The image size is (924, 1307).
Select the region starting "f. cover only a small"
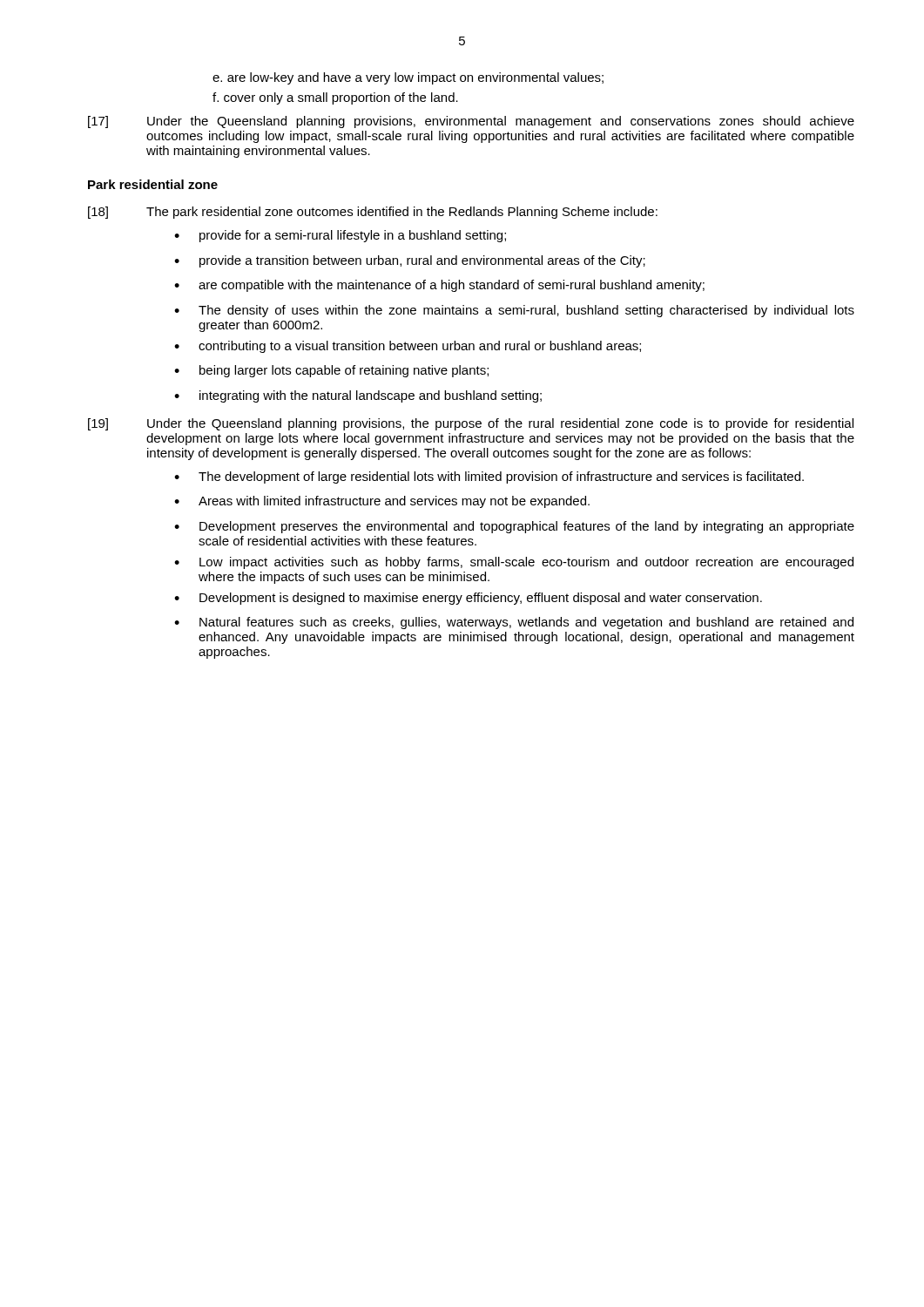(325, 97)
